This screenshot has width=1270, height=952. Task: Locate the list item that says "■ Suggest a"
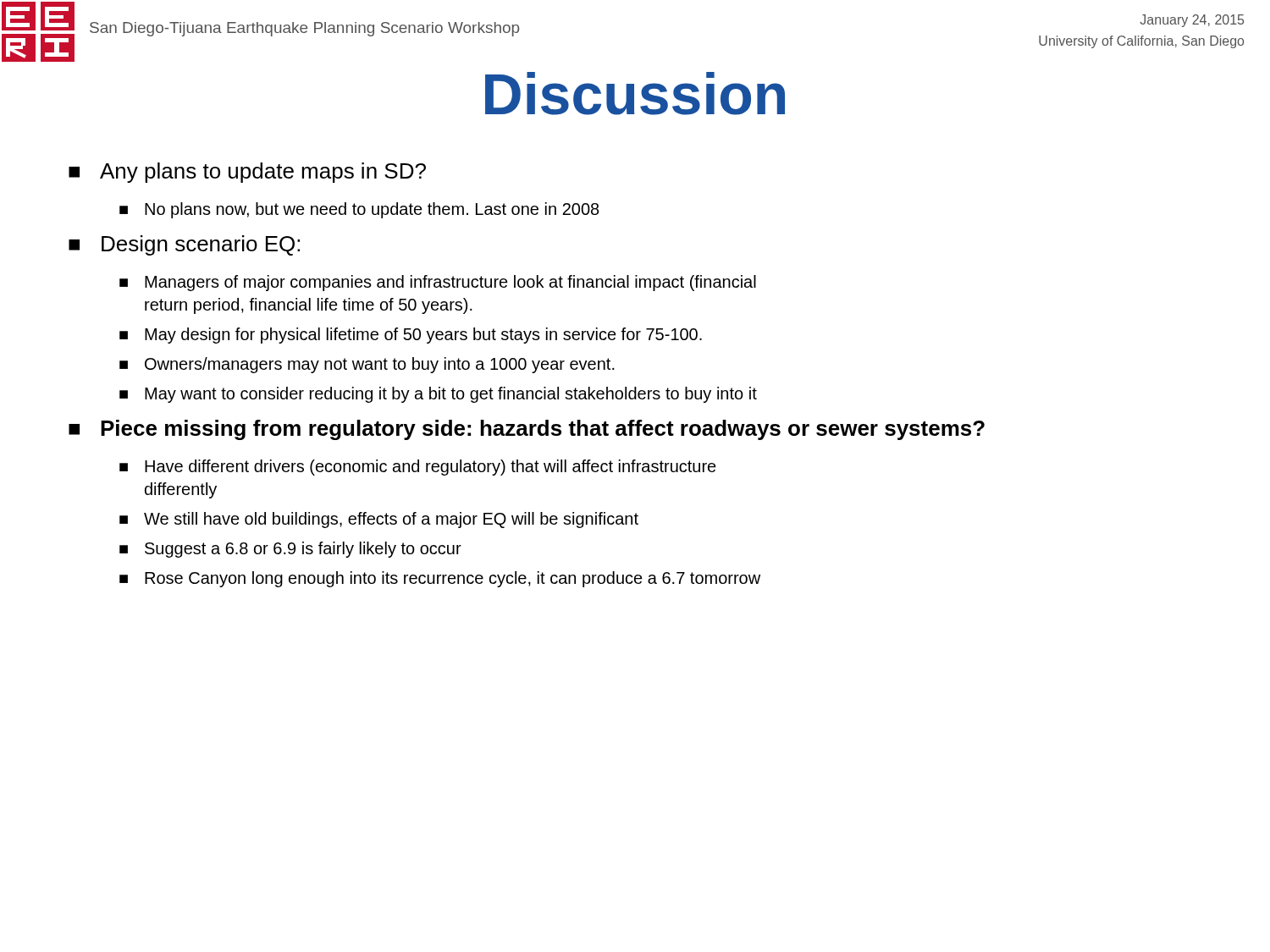[290, 549]
